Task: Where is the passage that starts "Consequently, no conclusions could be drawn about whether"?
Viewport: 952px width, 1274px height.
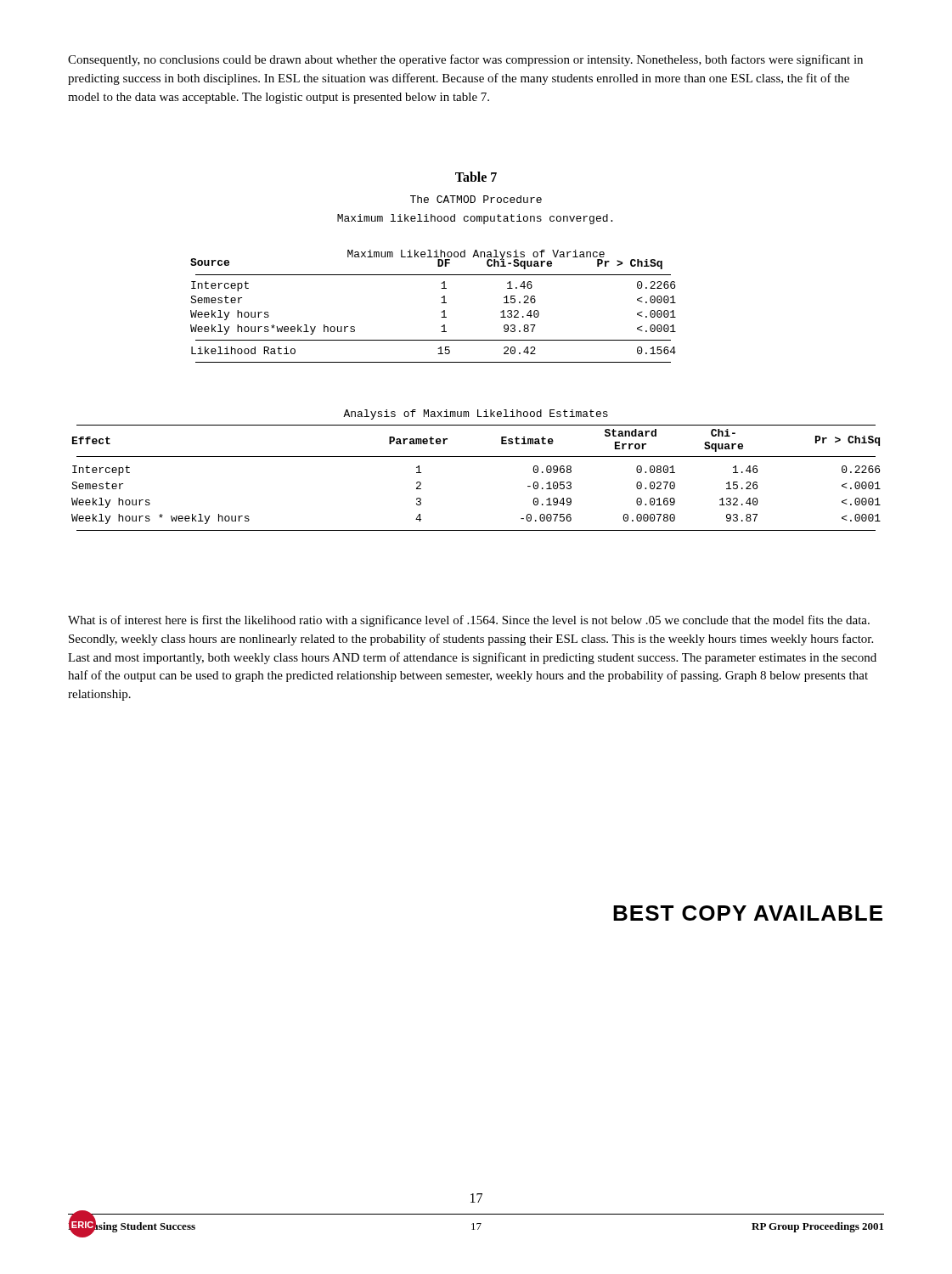Action: click(466, 78)
